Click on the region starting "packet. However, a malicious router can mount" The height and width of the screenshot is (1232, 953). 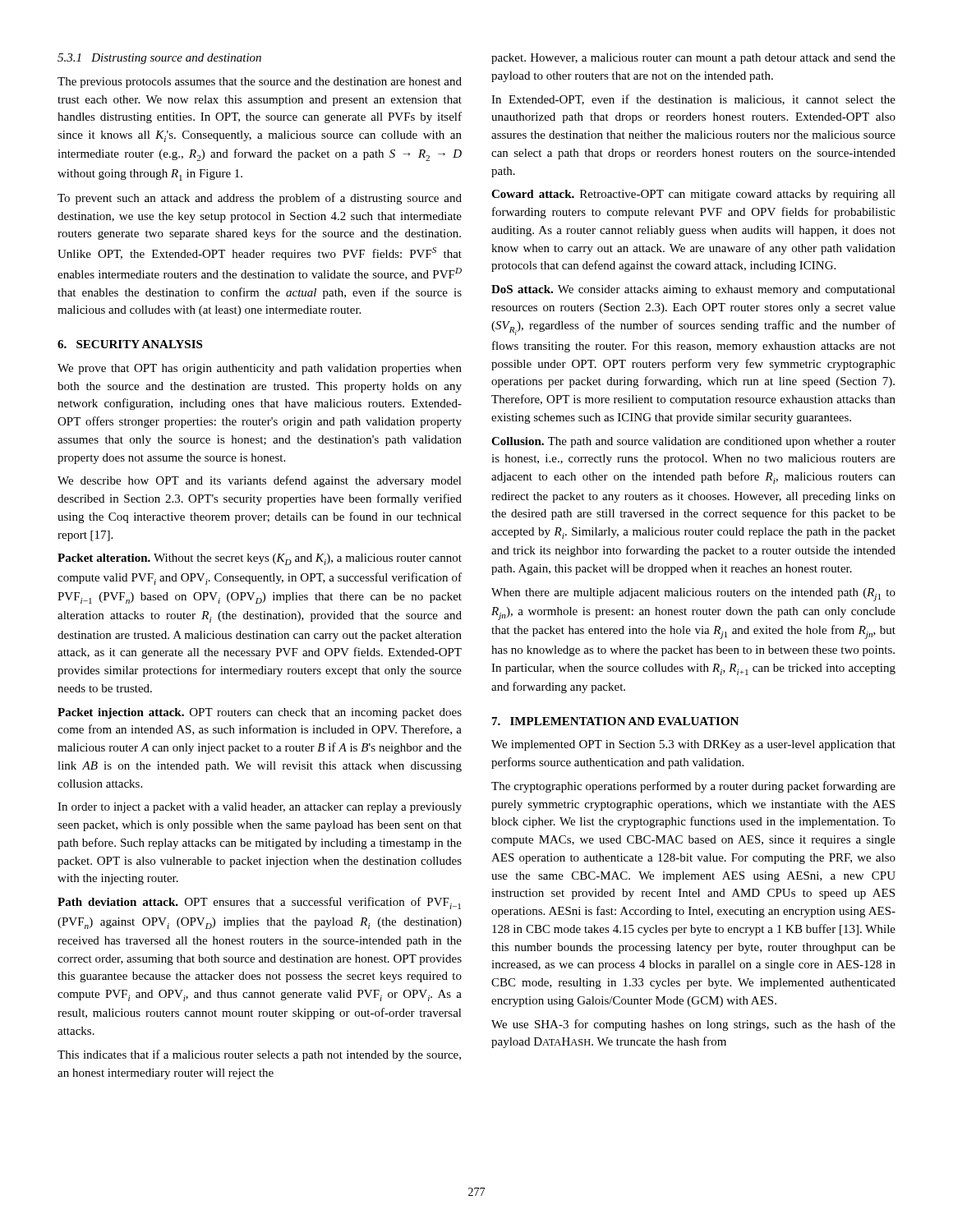693,67
